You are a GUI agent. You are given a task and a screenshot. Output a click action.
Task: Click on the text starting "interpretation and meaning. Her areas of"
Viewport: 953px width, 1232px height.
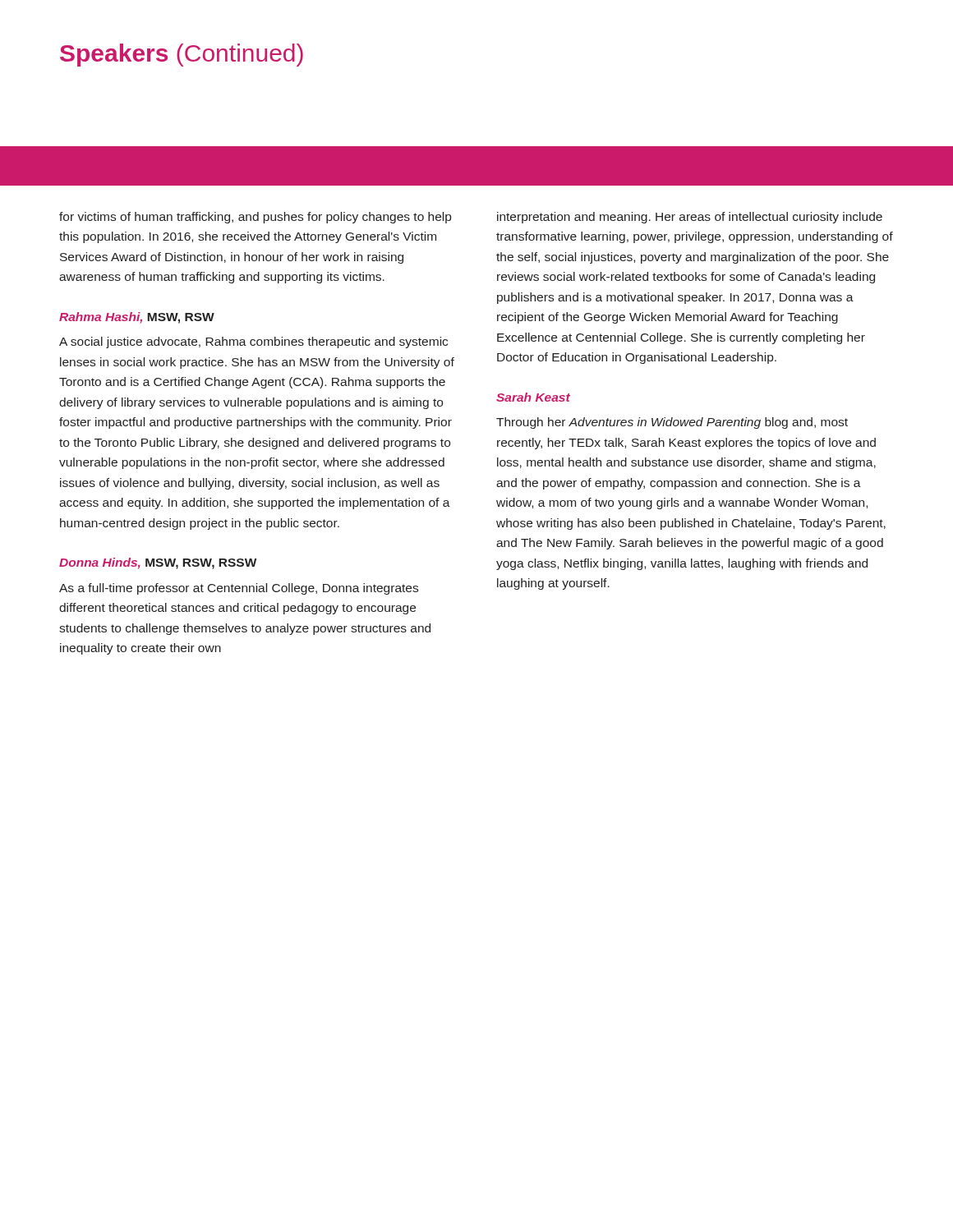[695, 287]
